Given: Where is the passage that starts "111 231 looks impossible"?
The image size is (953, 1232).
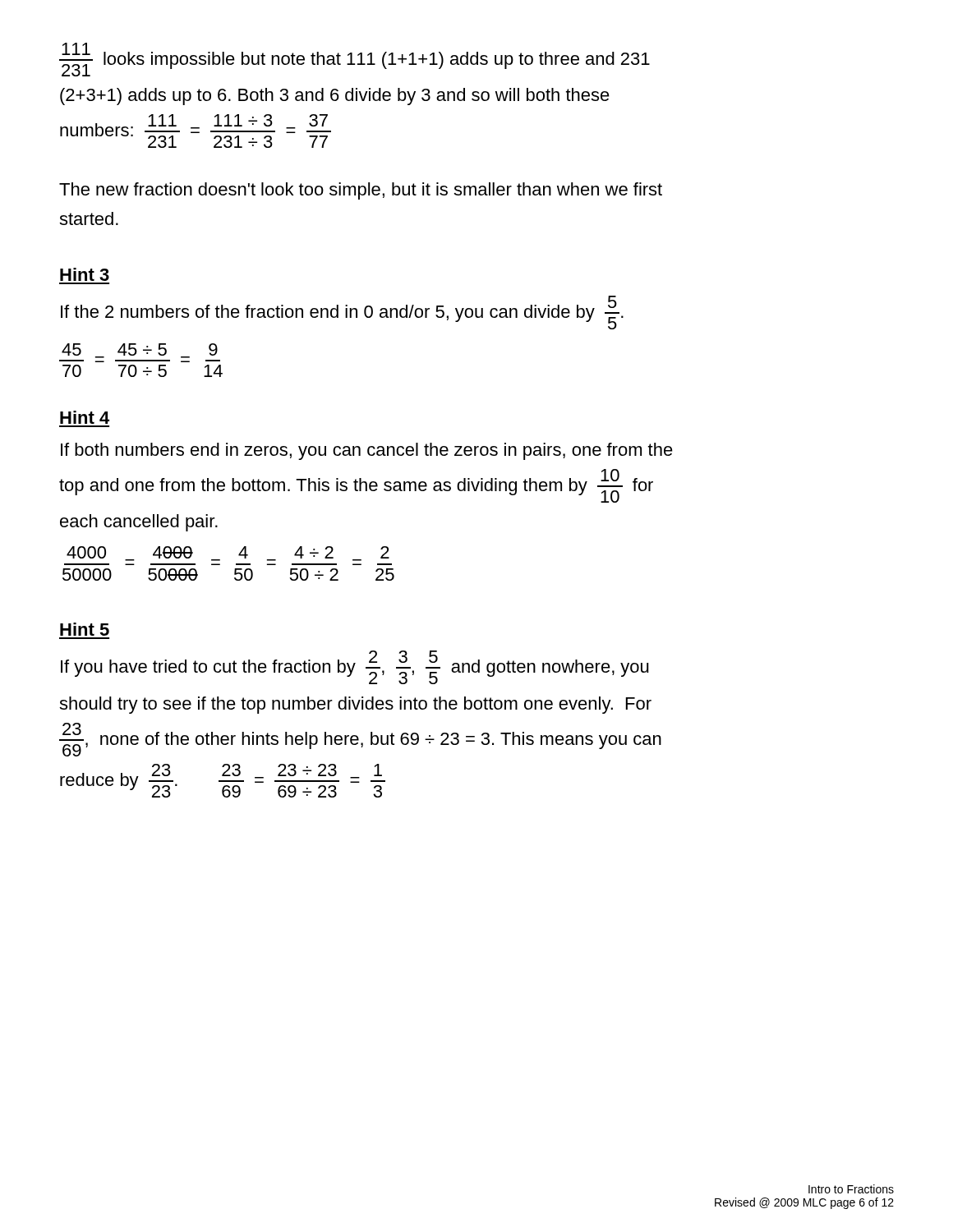Looking at the screenshot, I should [x=355, y=96].
